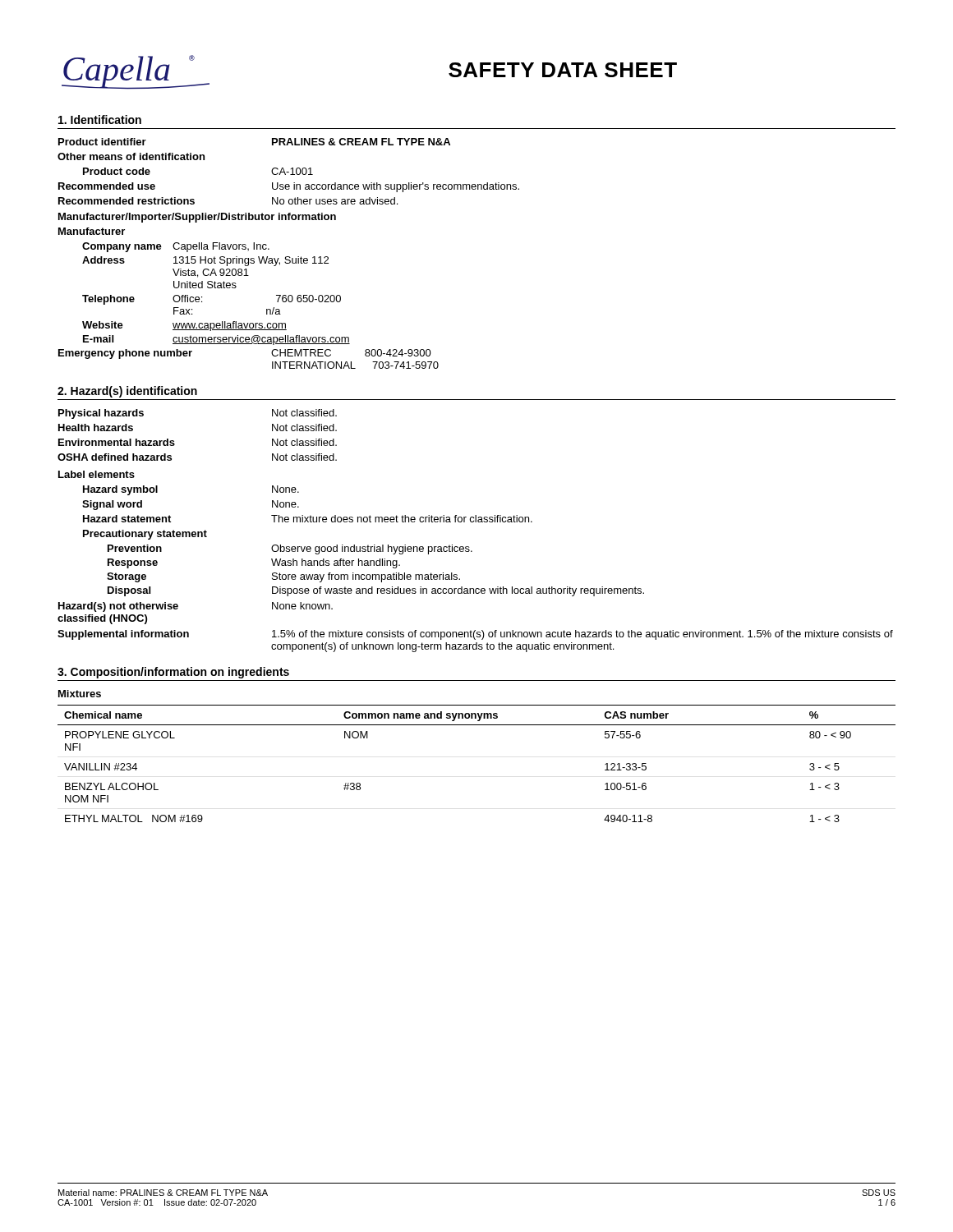Locate the section header with the text "1. Identification"

(x=100, y=120)
